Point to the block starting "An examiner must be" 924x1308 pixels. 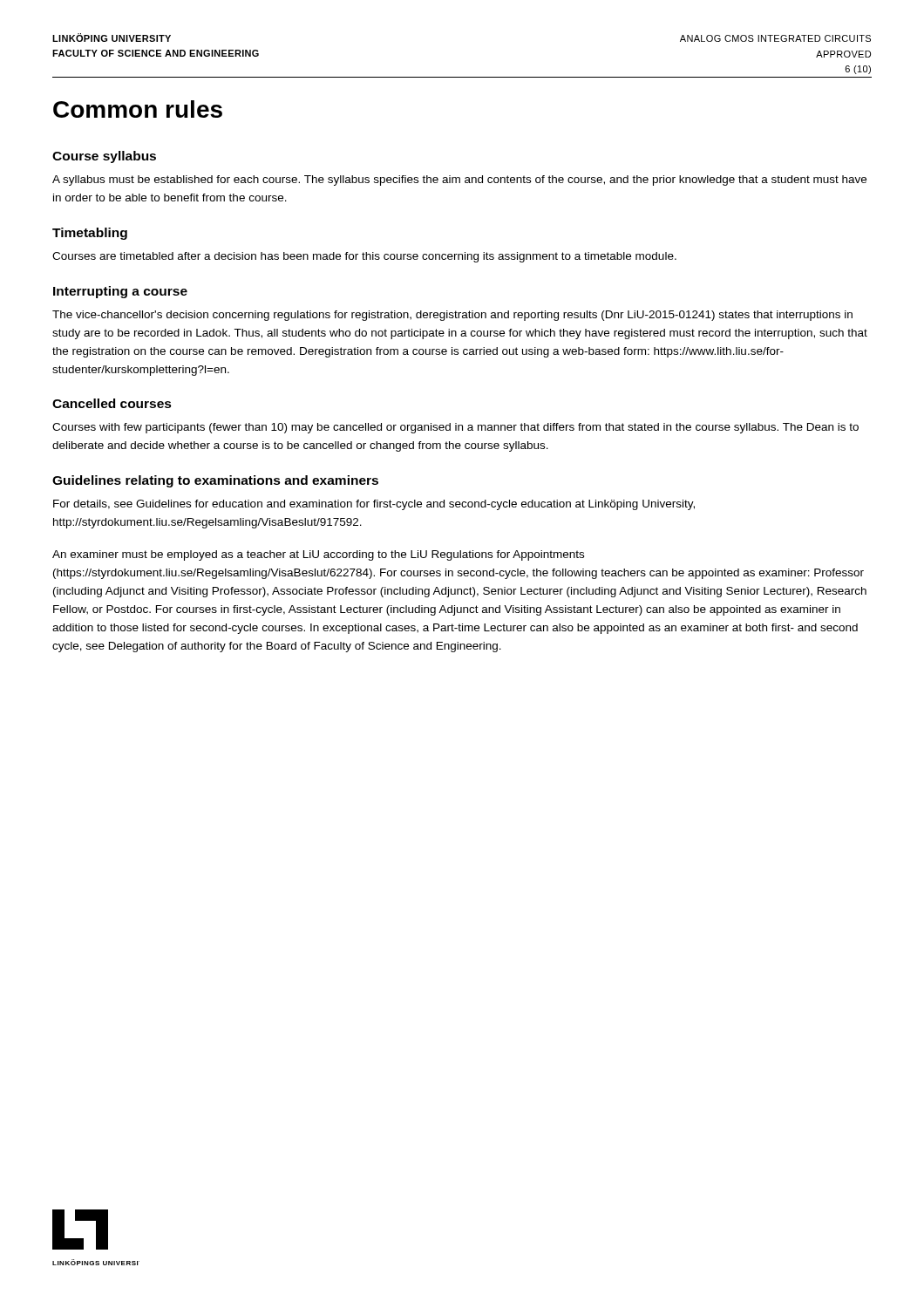460,600
